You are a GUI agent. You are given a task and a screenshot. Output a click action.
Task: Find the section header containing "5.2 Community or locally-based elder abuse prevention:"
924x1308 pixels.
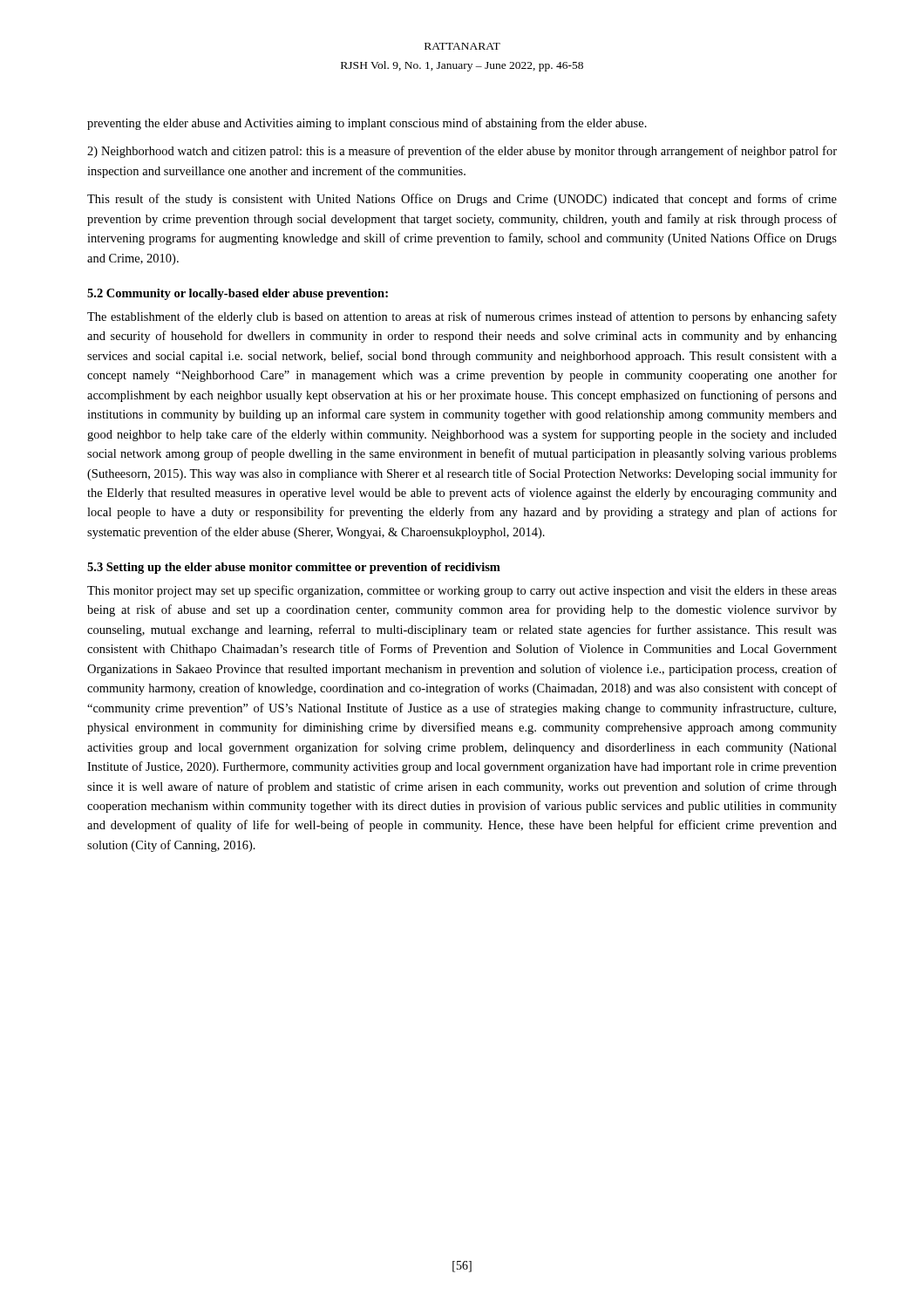tap(238, 293)
